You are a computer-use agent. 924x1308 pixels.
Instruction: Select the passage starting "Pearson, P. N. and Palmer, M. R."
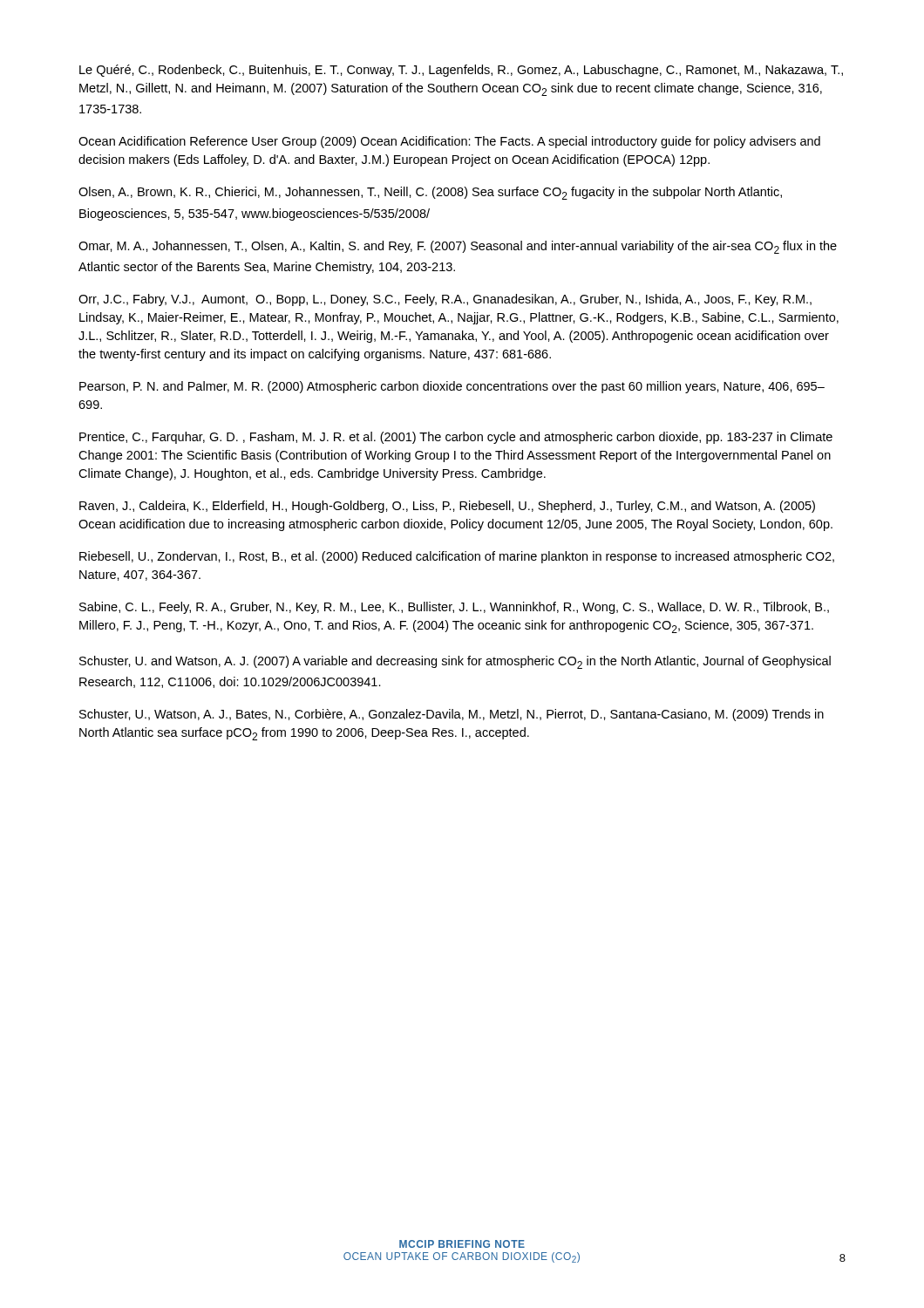coord(451,396)
